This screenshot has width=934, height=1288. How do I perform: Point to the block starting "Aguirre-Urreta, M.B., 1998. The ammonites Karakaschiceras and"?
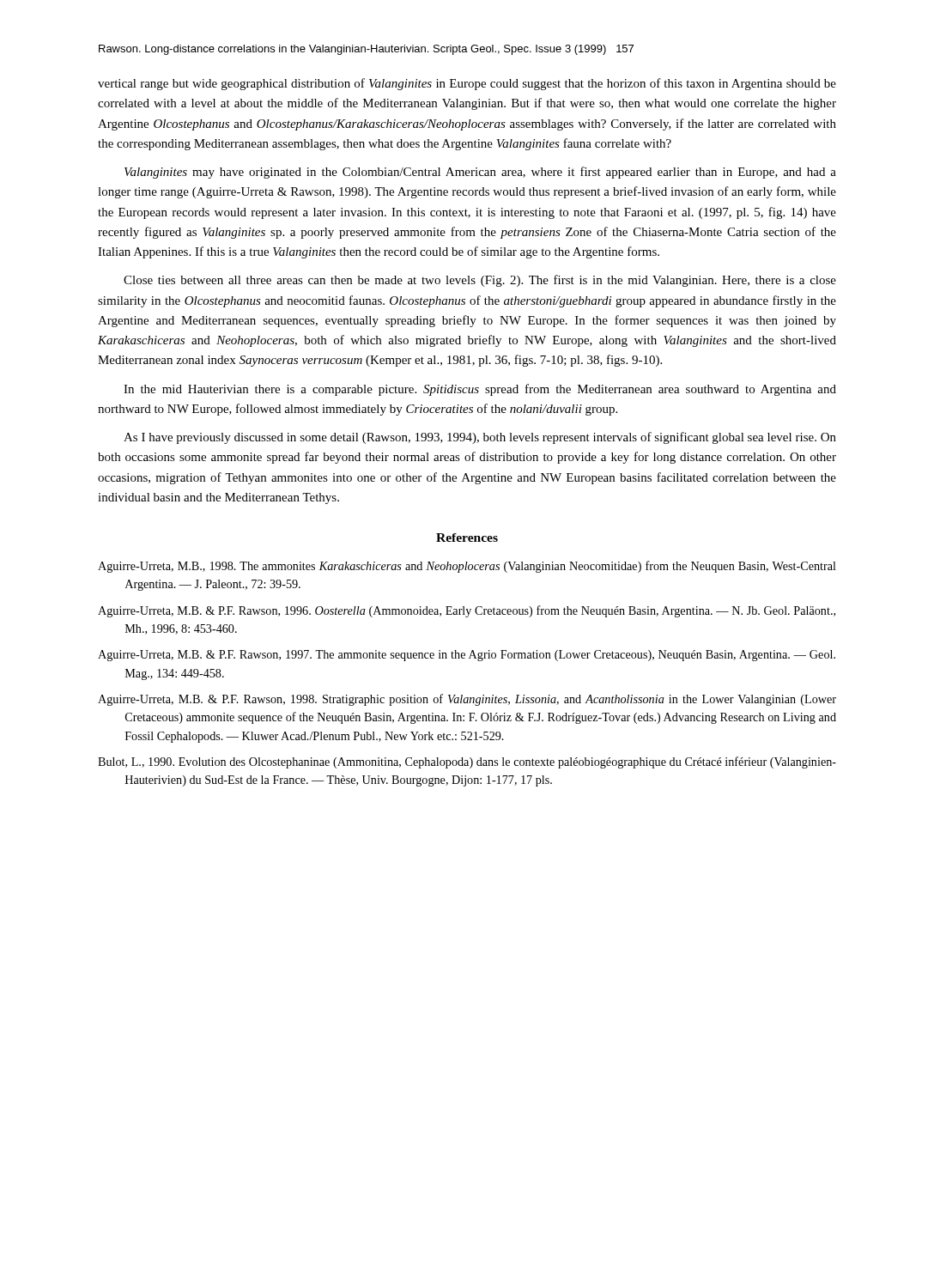[467, 575]
